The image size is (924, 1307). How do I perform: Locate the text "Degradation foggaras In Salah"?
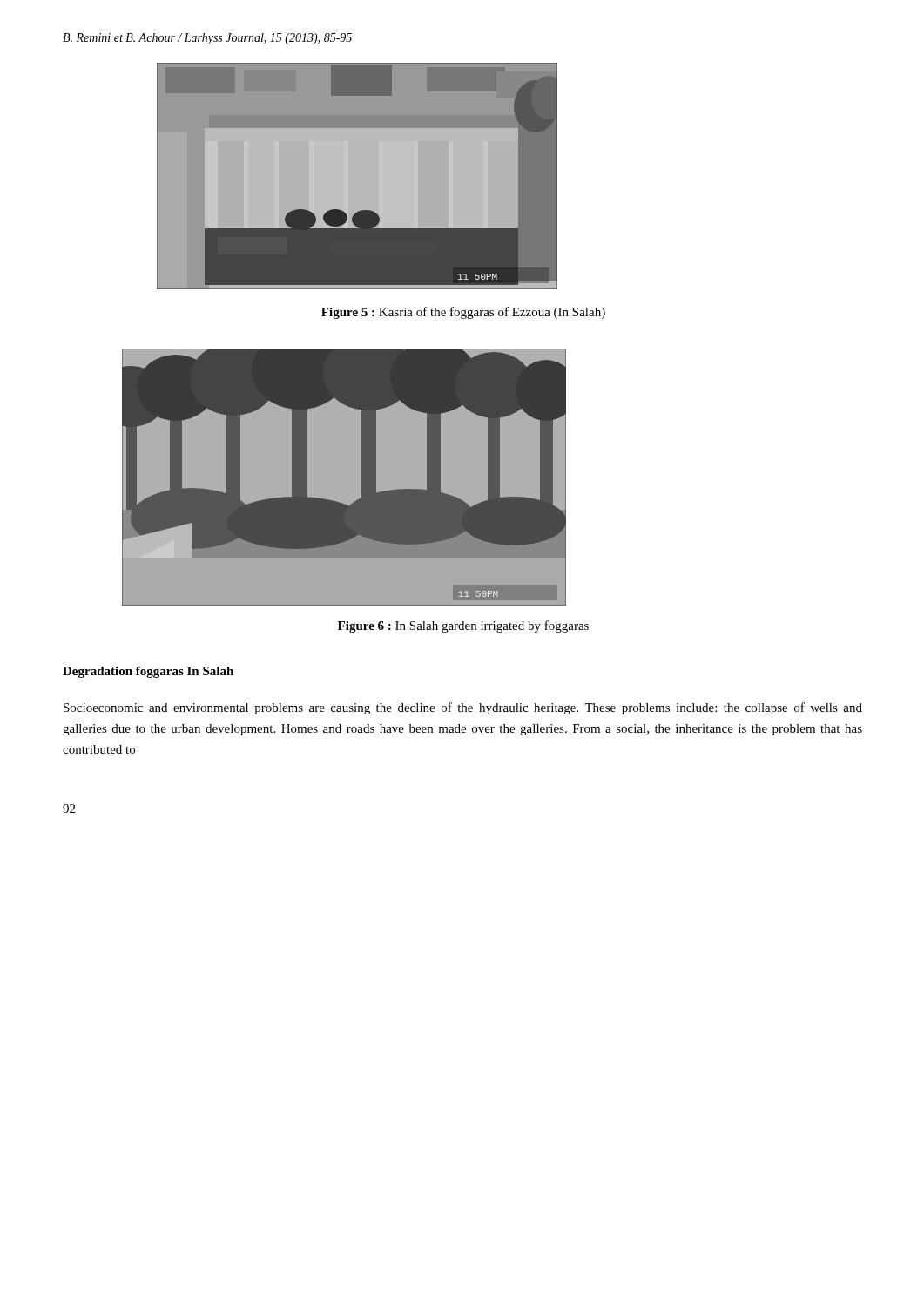[x=148, y=671]
